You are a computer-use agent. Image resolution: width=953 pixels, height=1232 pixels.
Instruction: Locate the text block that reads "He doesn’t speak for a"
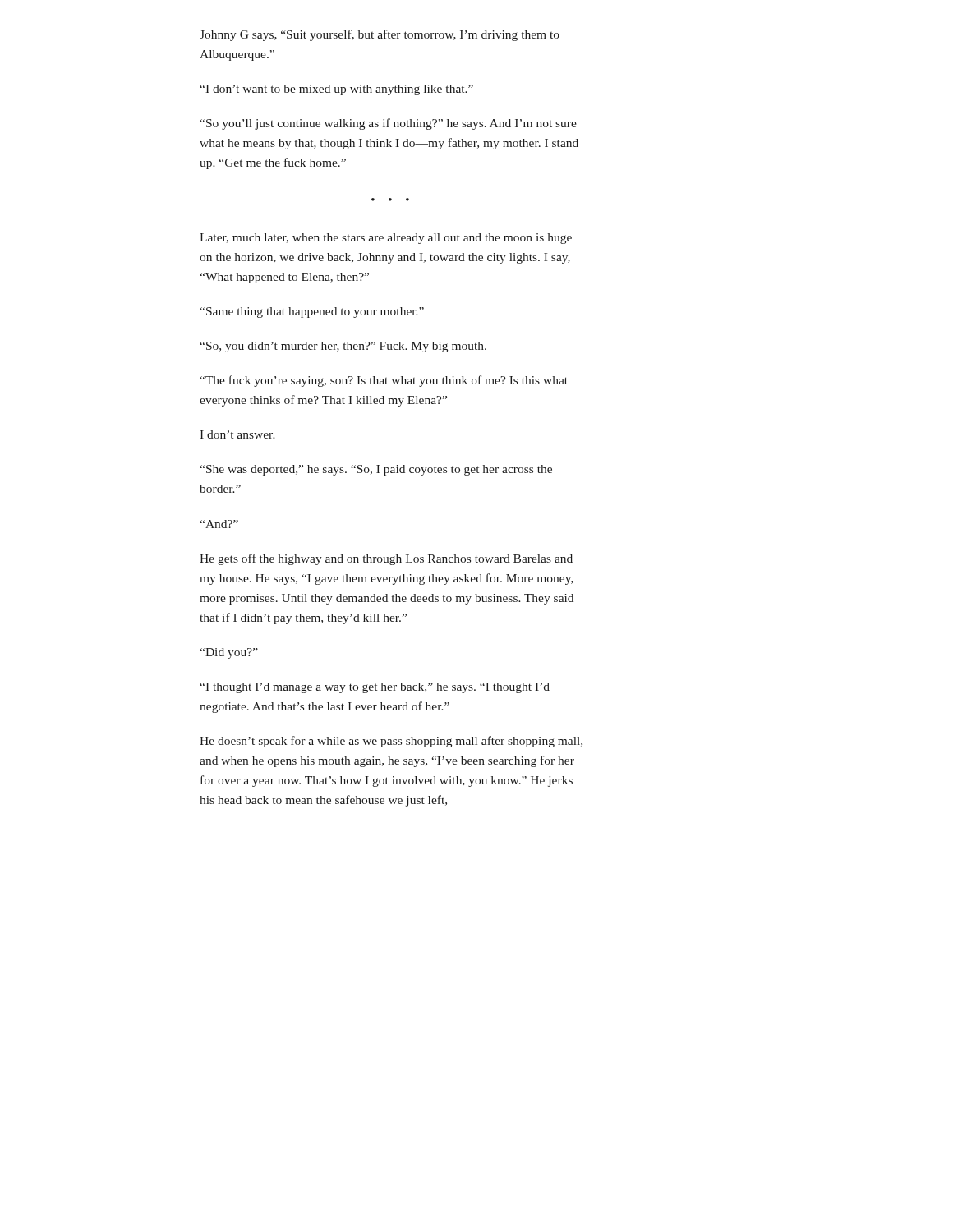(392, 770)
